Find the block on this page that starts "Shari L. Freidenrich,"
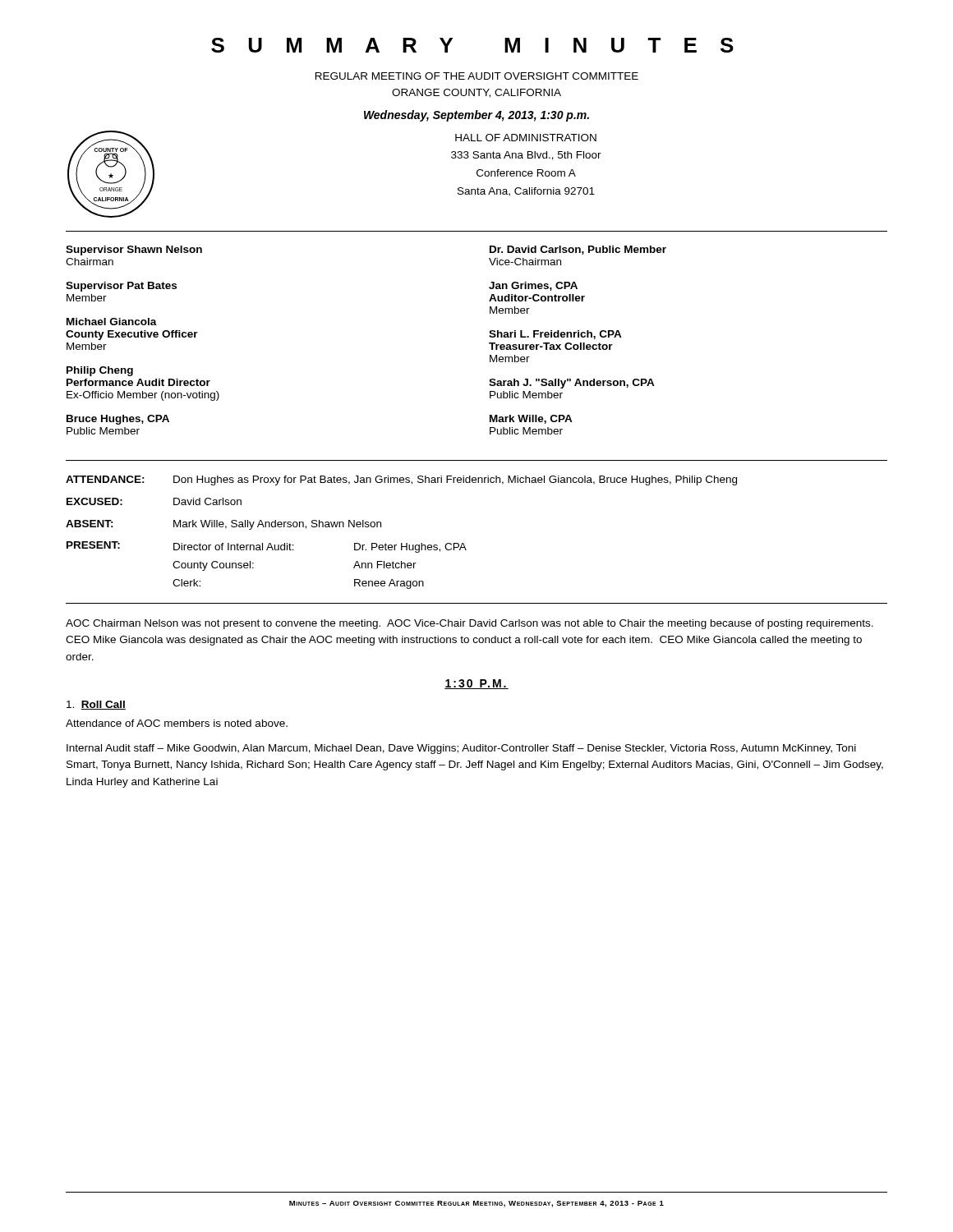Viewport: 953px width, 1232px height. pyautogui.click(x=555, y=335)
